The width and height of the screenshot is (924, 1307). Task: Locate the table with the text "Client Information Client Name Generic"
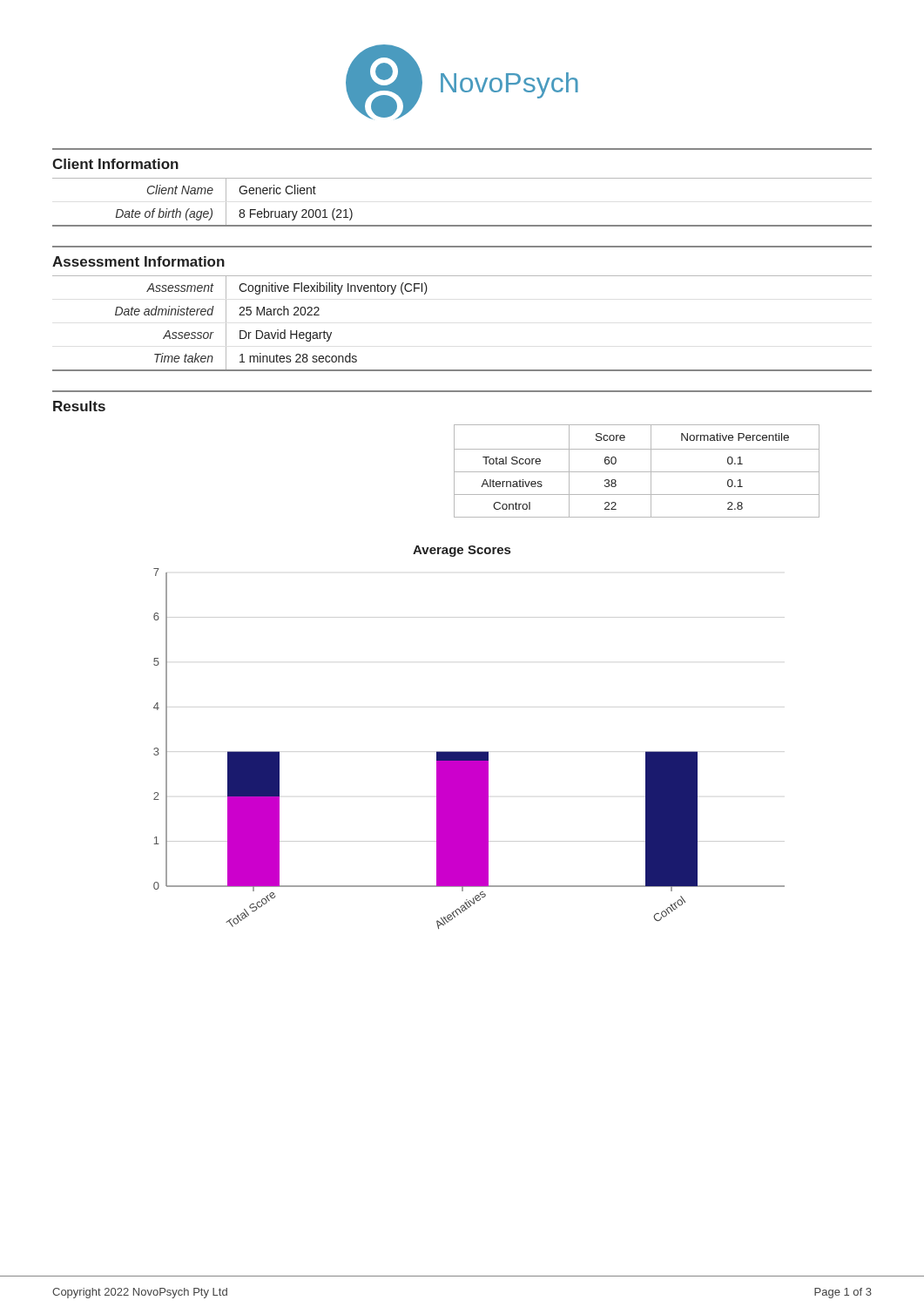[462, 187]
